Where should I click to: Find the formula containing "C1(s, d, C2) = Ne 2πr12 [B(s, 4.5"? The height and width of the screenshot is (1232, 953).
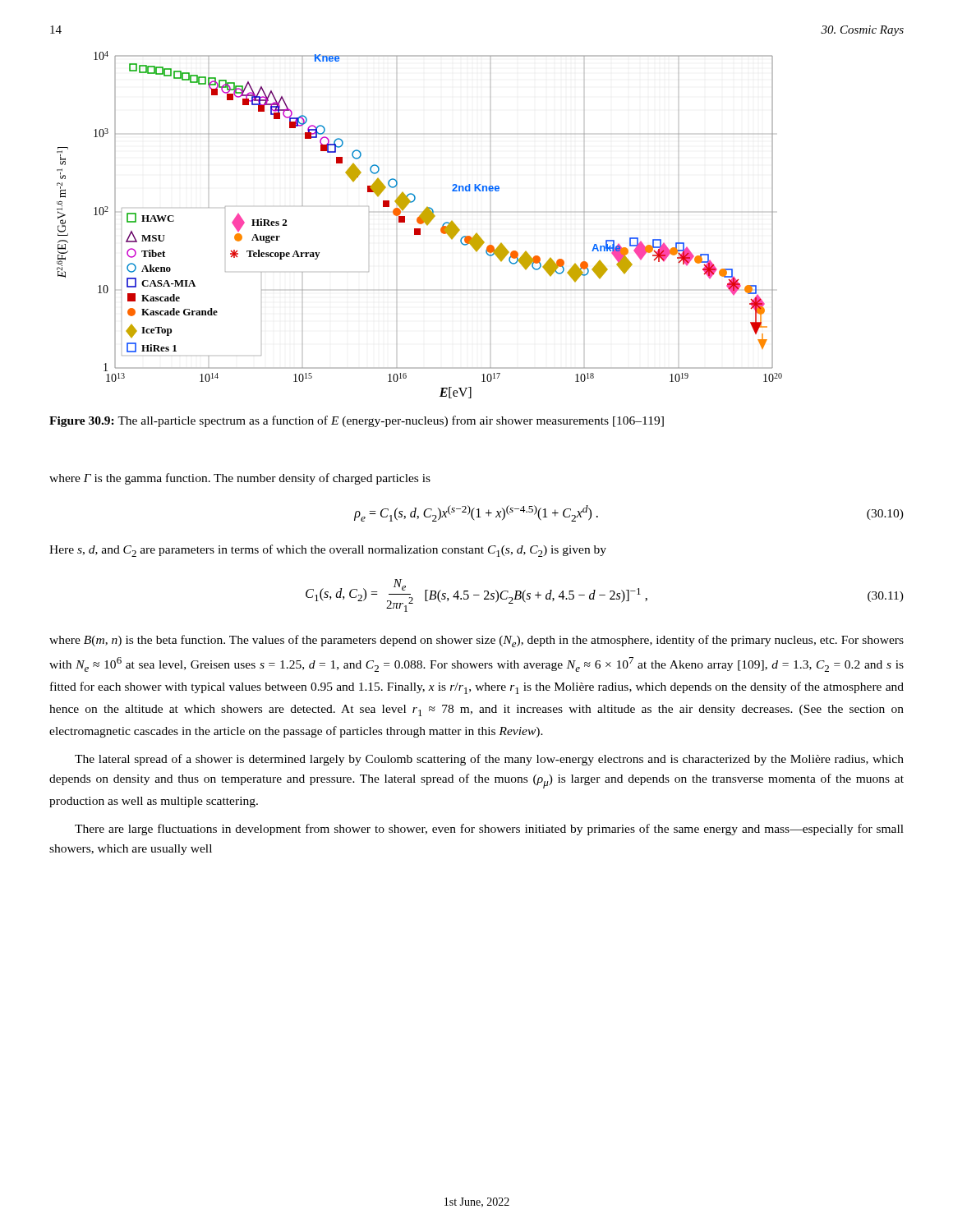click(x=604, y=596)
